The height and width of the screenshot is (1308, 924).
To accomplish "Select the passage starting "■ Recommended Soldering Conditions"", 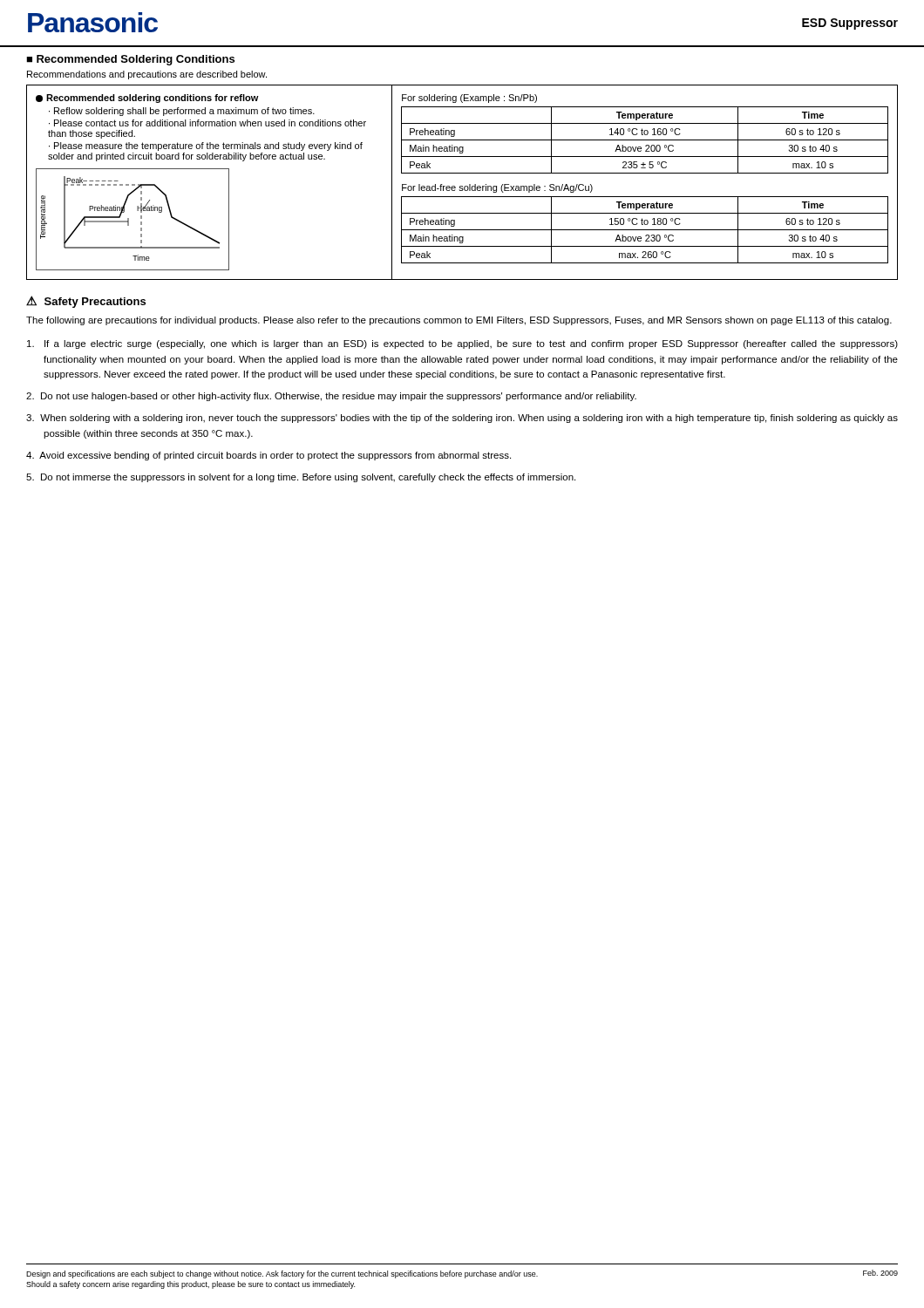I will (x=130, y=60).
